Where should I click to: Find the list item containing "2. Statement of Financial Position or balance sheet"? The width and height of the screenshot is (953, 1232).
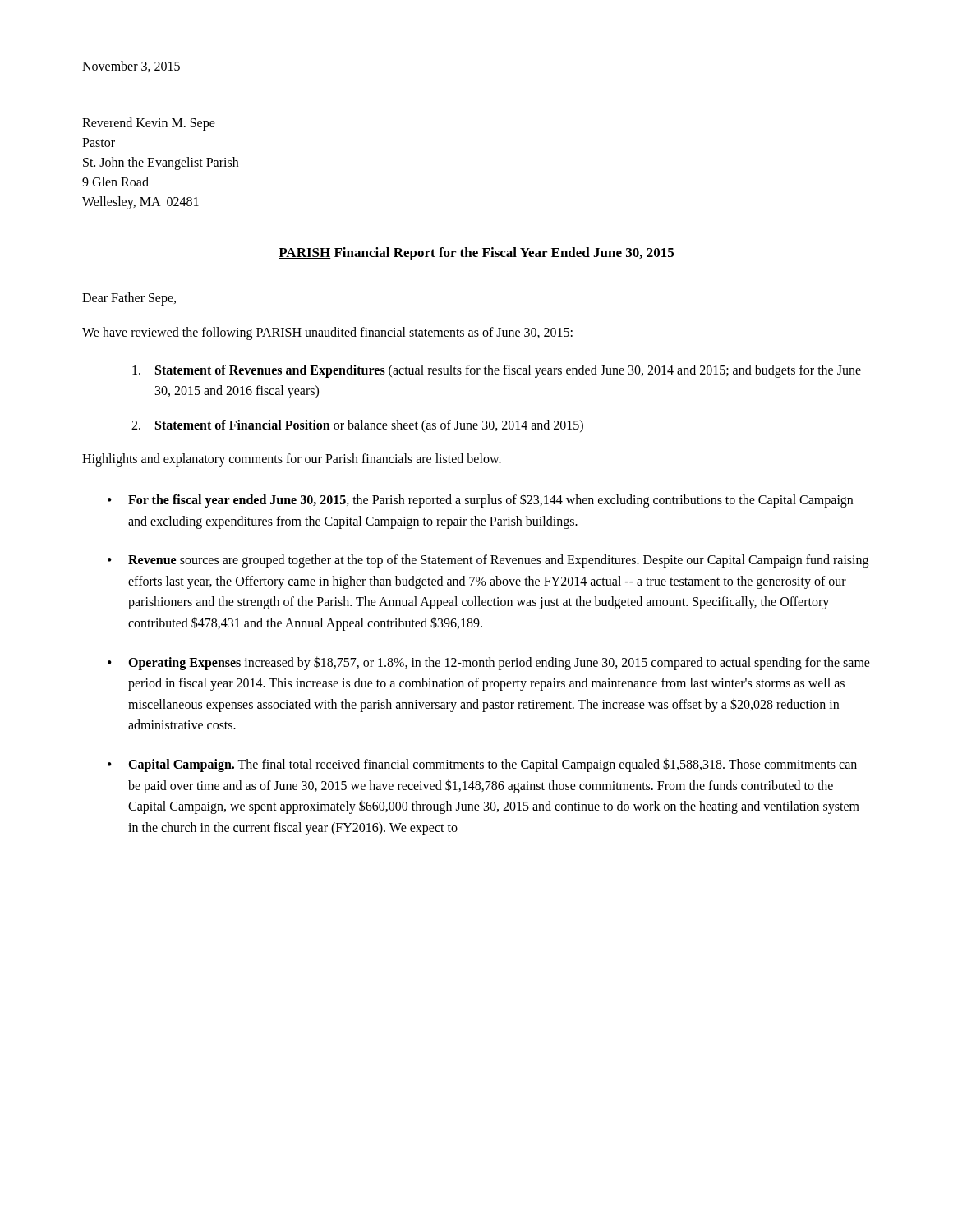tap(358, 425)
